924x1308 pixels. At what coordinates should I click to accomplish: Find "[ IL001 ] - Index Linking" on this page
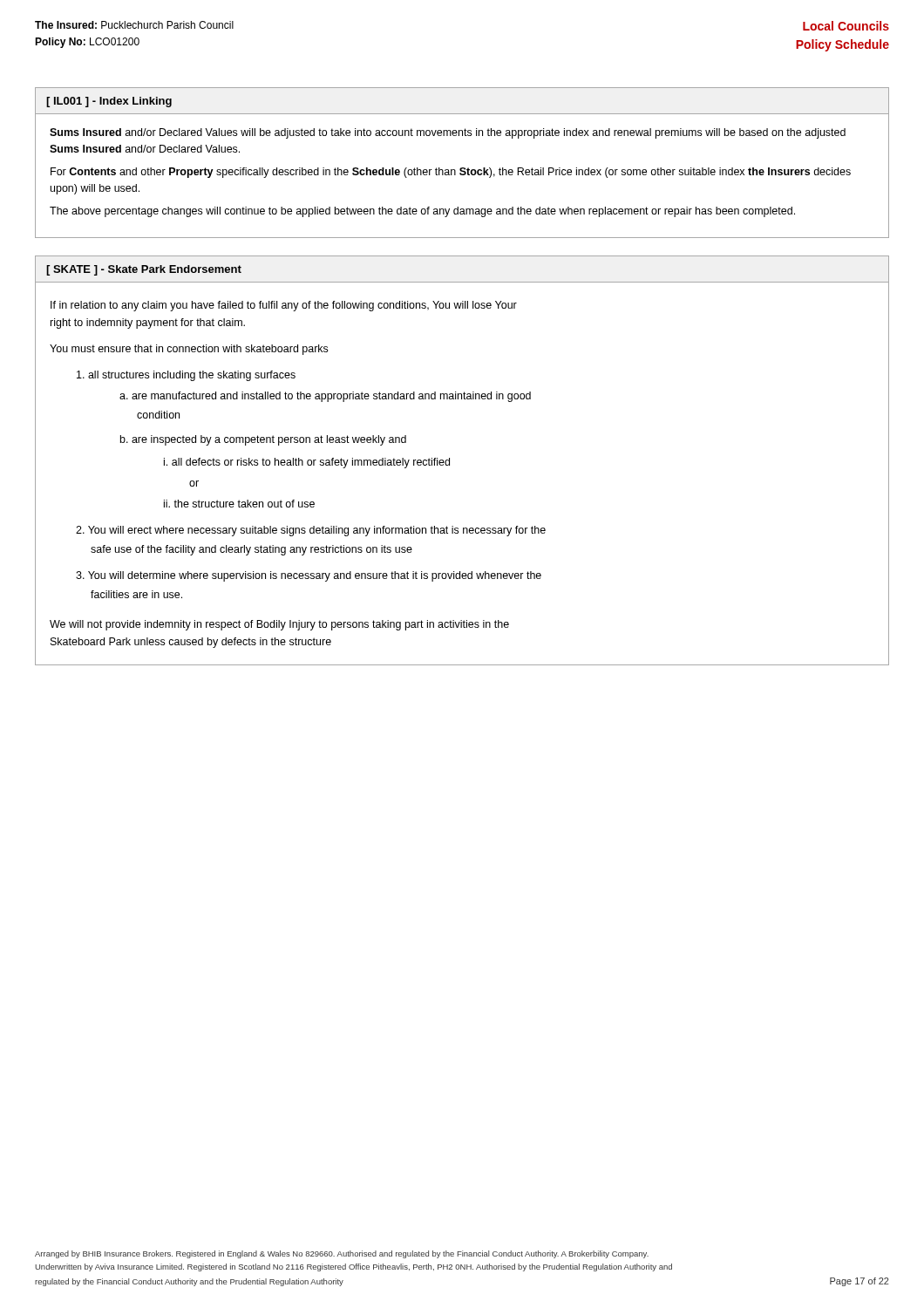point(109,101)
